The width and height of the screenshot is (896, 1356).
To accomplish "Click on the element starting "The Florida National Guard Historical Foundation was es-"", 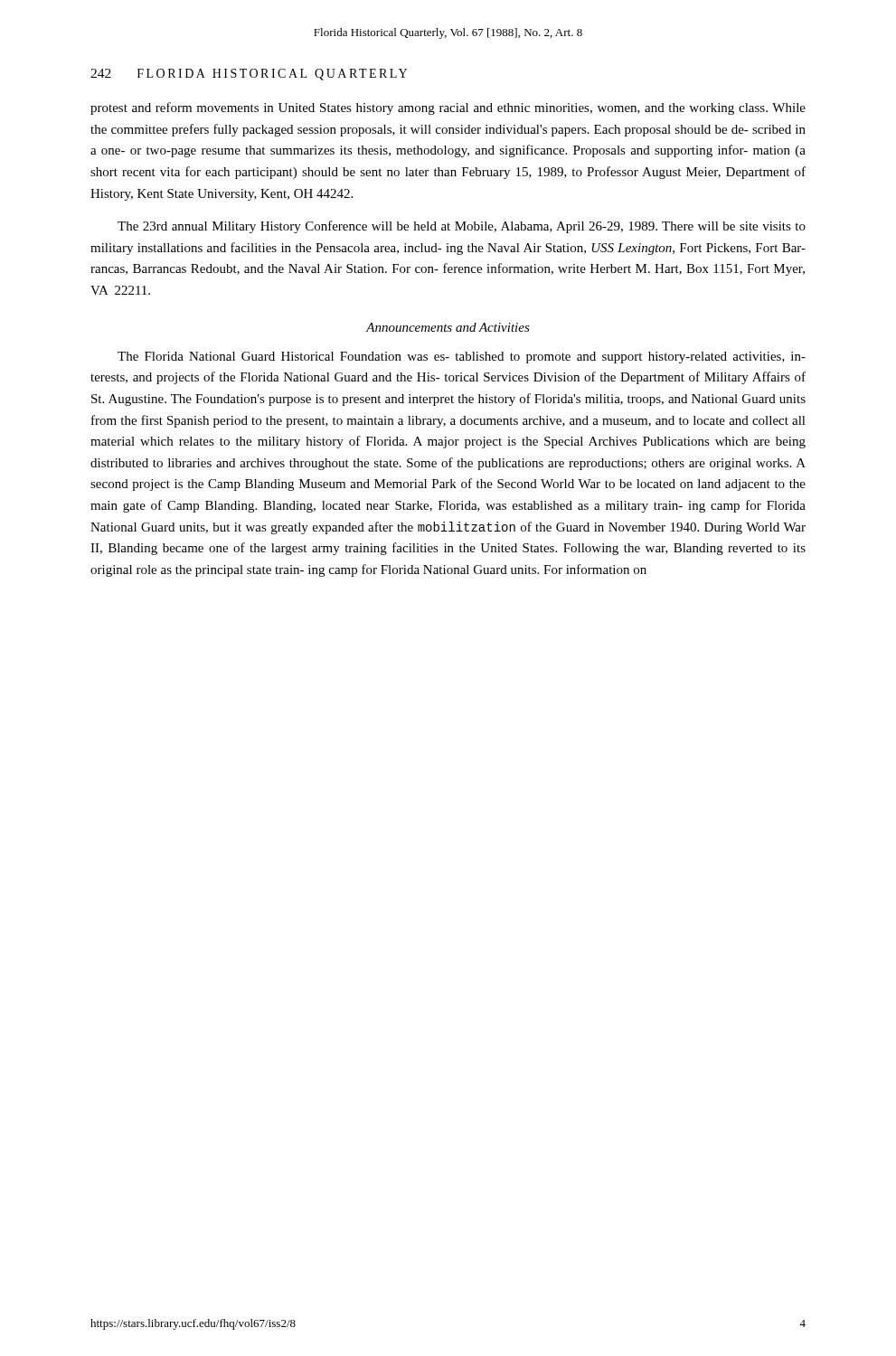I will pos(448,463).
